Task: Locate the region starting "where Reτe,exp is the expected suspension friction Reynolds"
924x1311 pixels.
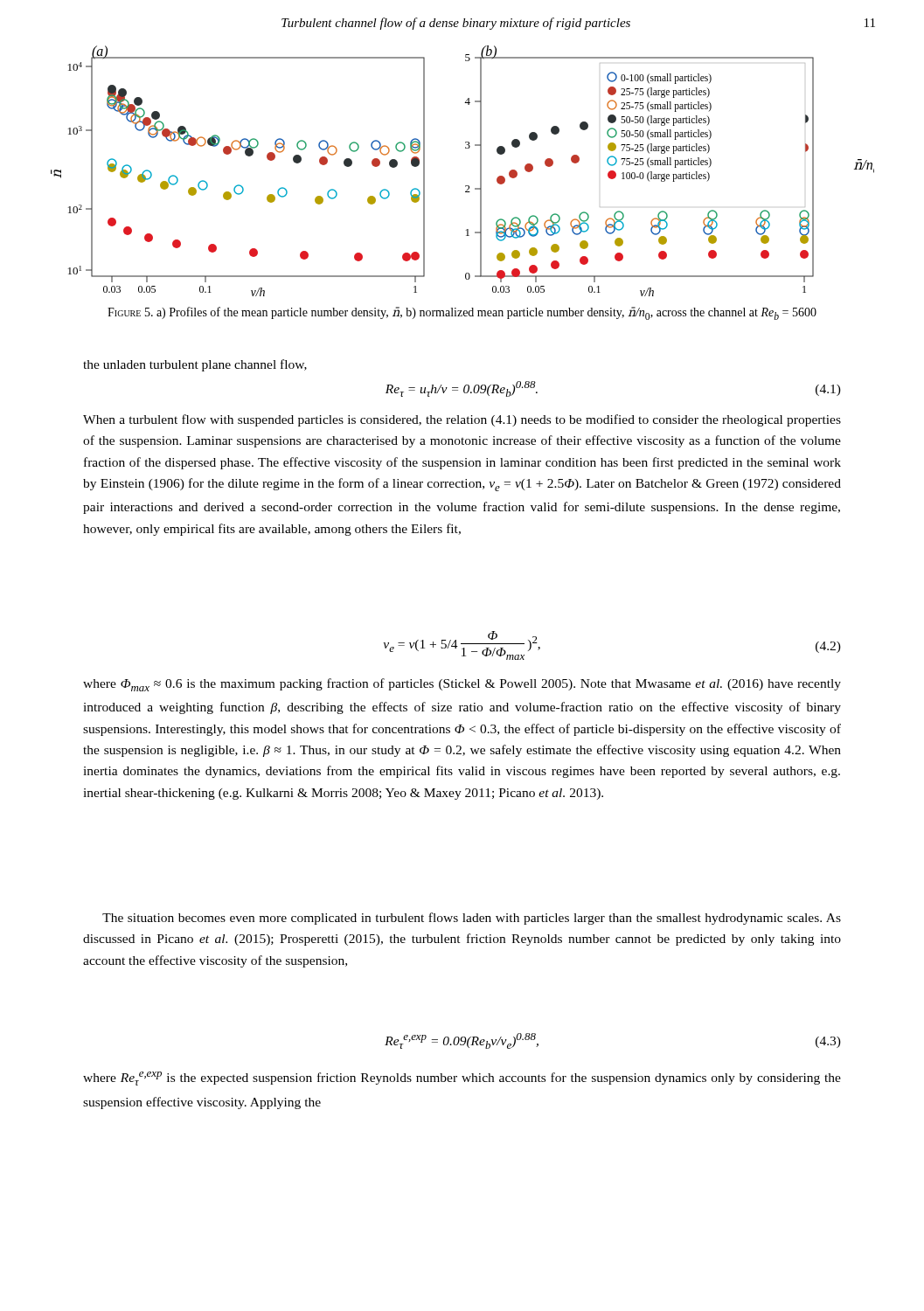Action: coord(462,1087)
